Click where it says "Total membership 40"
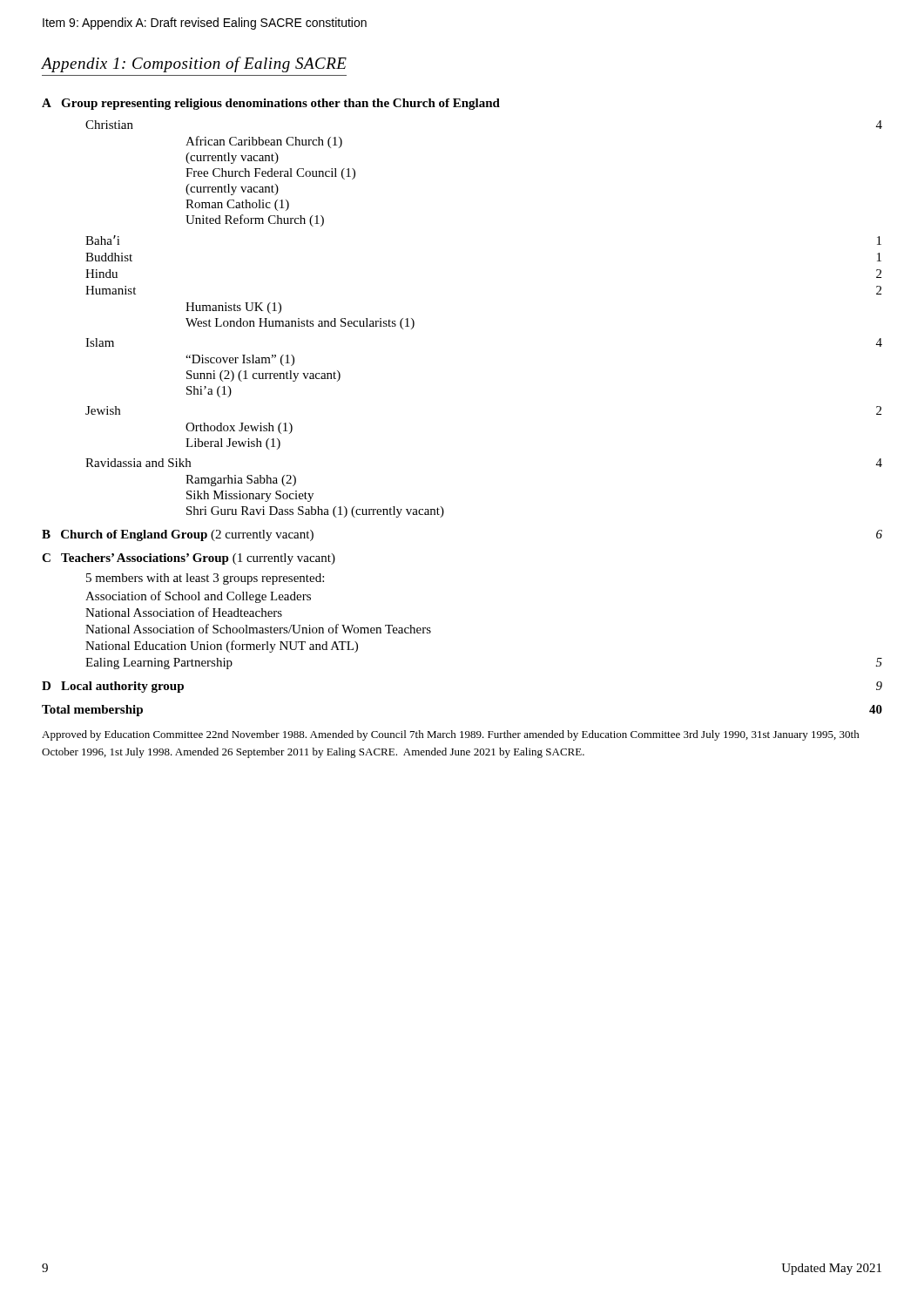 click(x=90, y=711)
